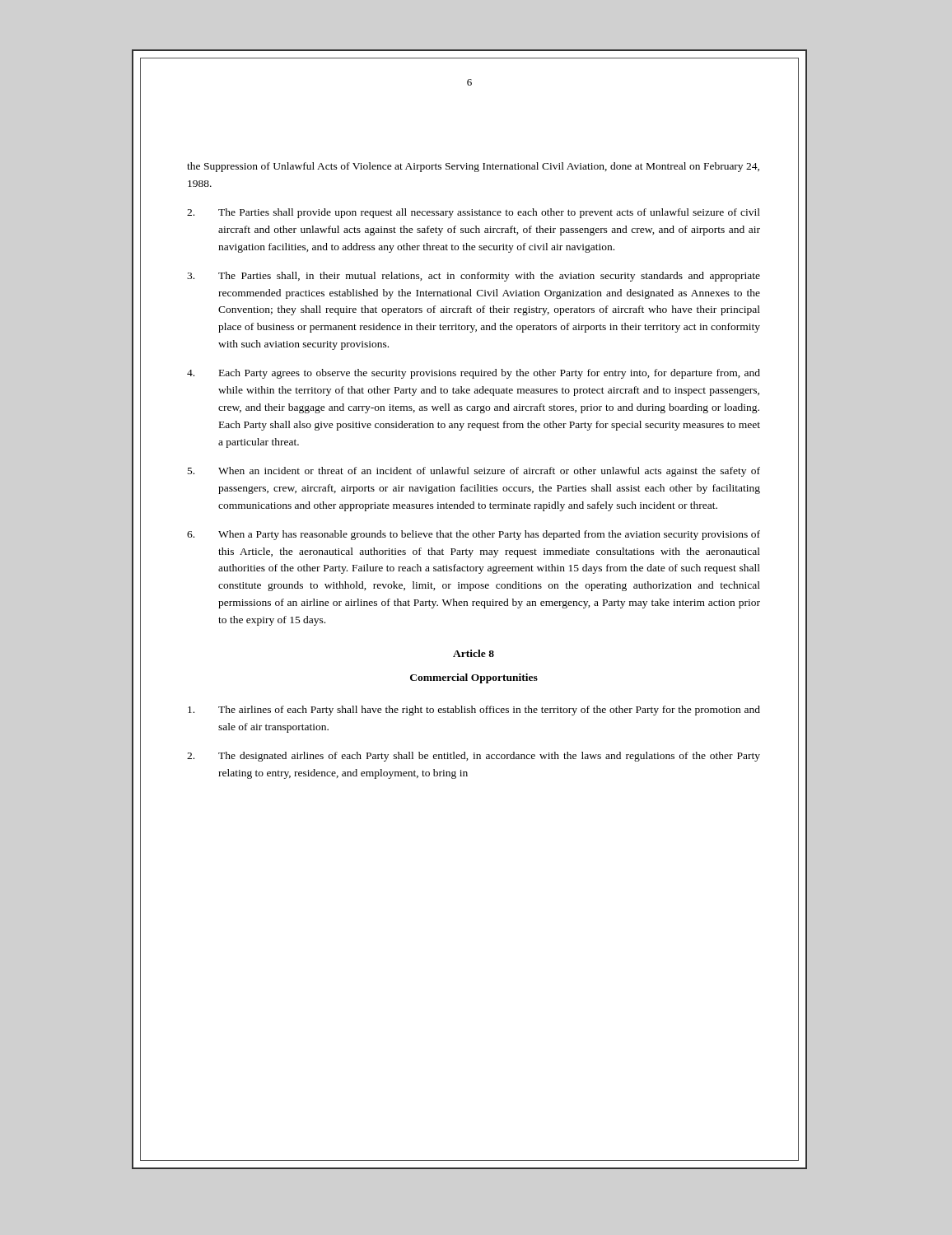
Task: Navigate to the passage starting "The Parties shall provide upon request"
Action: (474, 230)
